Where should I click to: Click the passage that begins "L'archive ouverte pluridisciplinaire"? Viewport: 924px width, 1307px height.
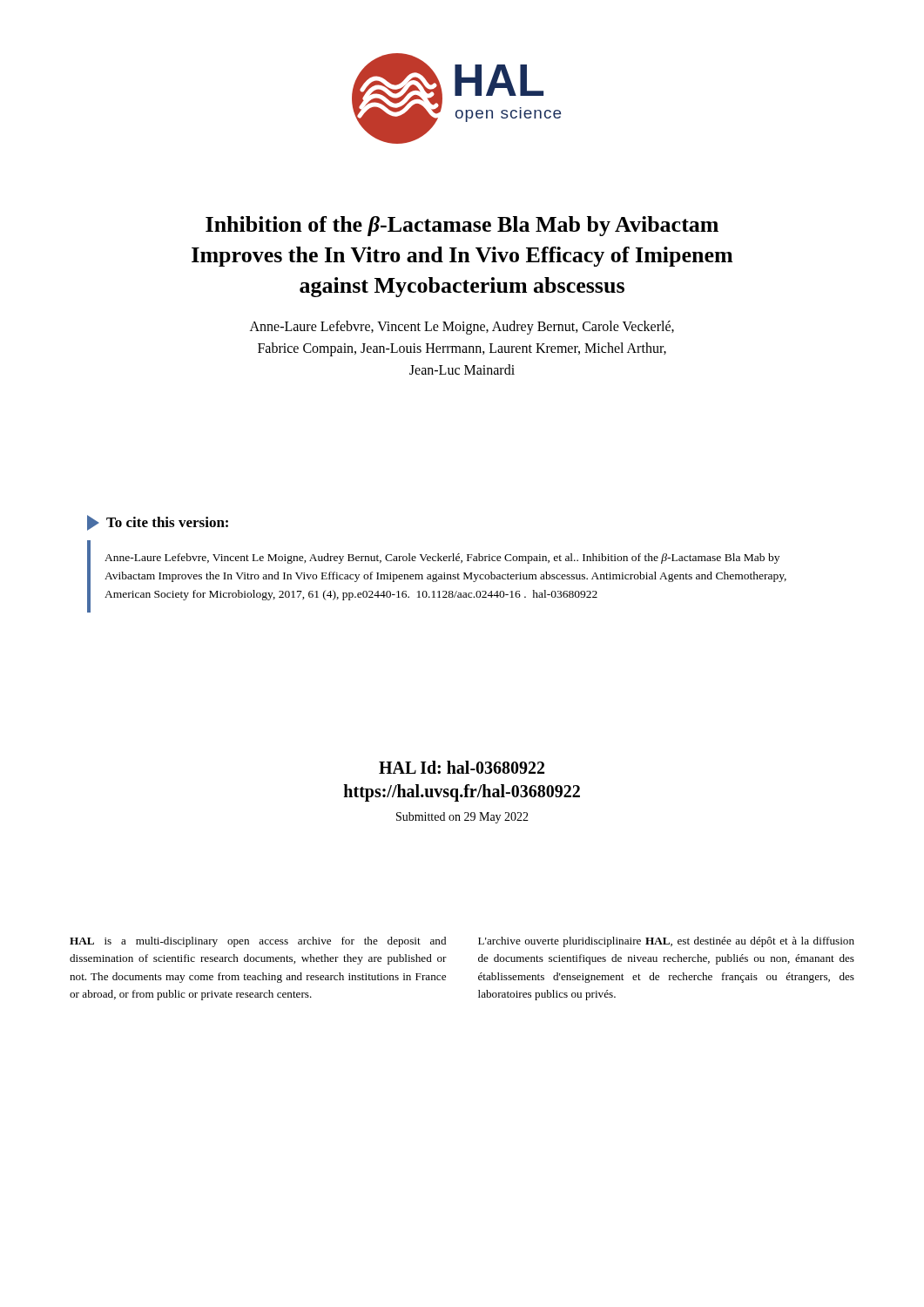point(666,967)
